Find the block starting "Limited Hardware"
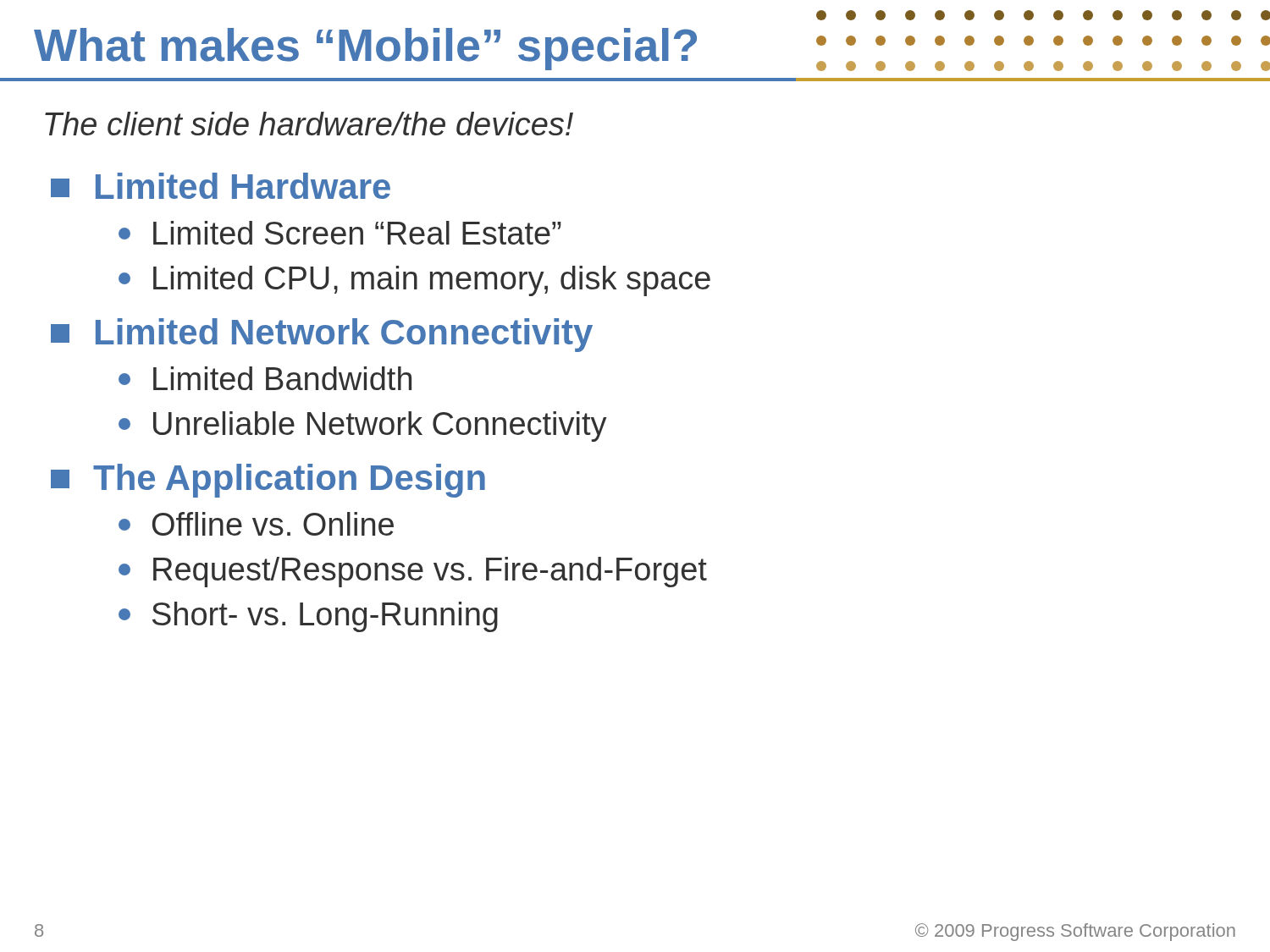 221,187
